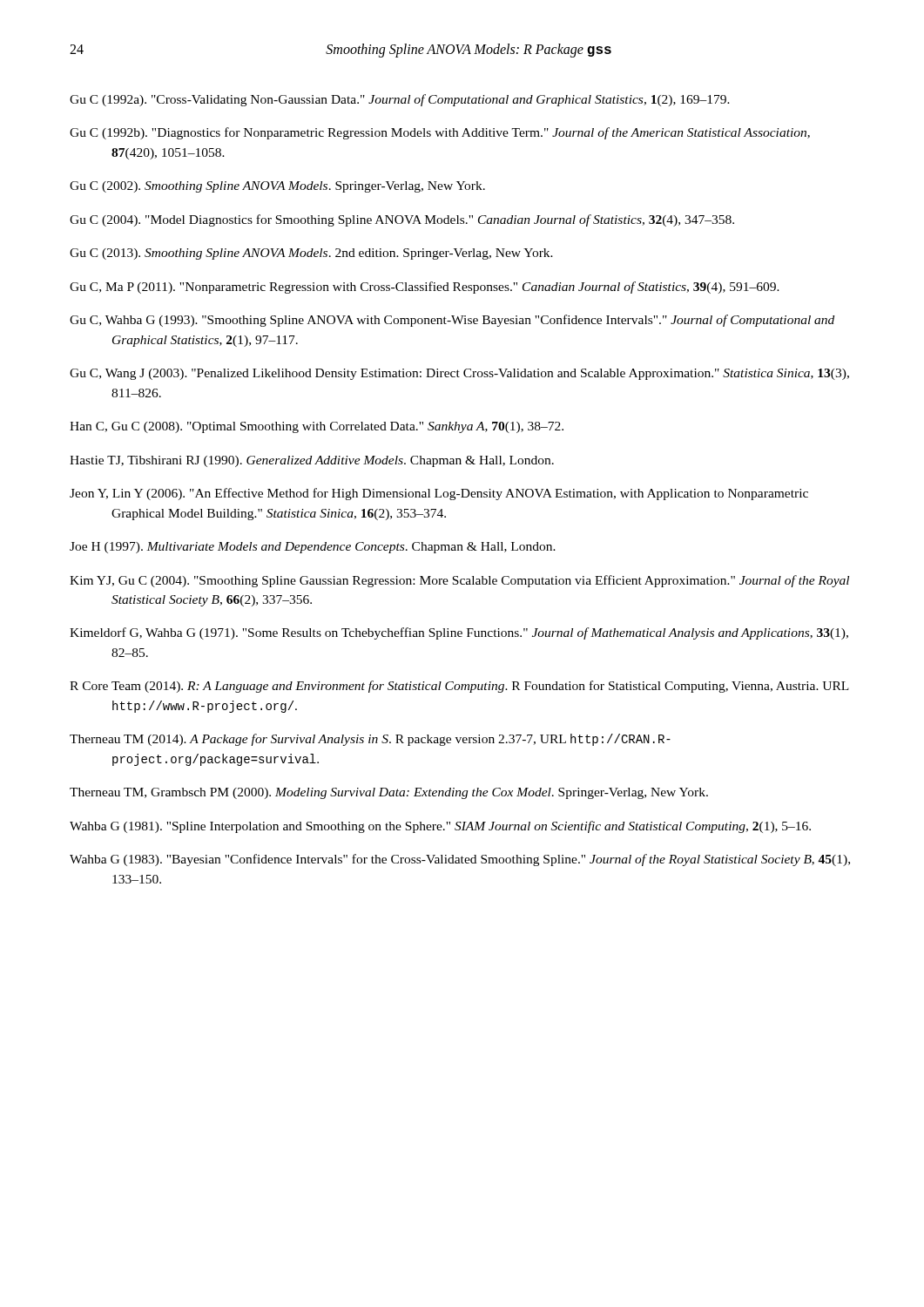
Task: Point to the block beginning "Gu C (2002). Smoothing Spline"
Action: click(278, 186)
